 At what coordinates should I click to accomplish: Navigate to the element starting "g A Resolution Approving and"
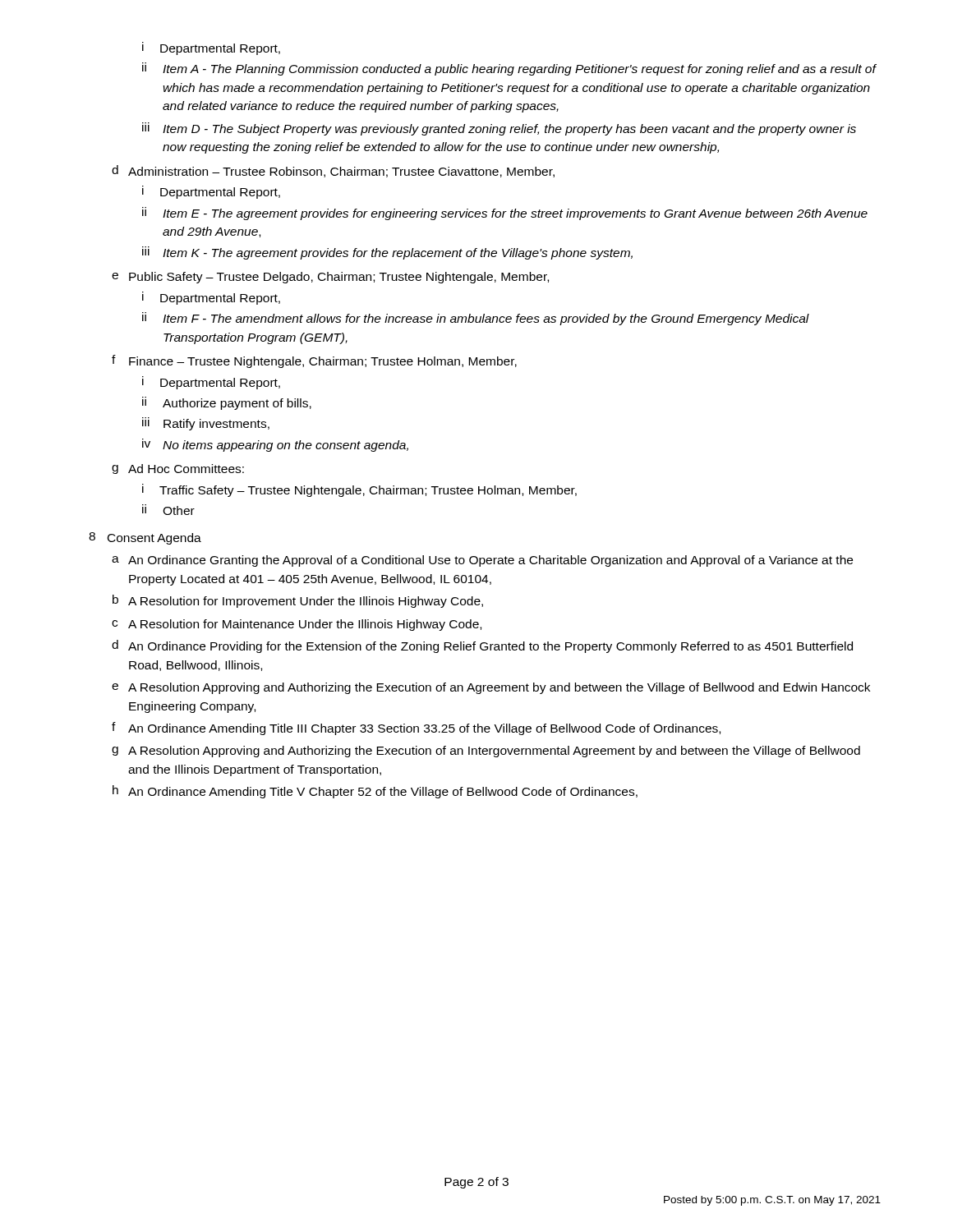(496, 761)
